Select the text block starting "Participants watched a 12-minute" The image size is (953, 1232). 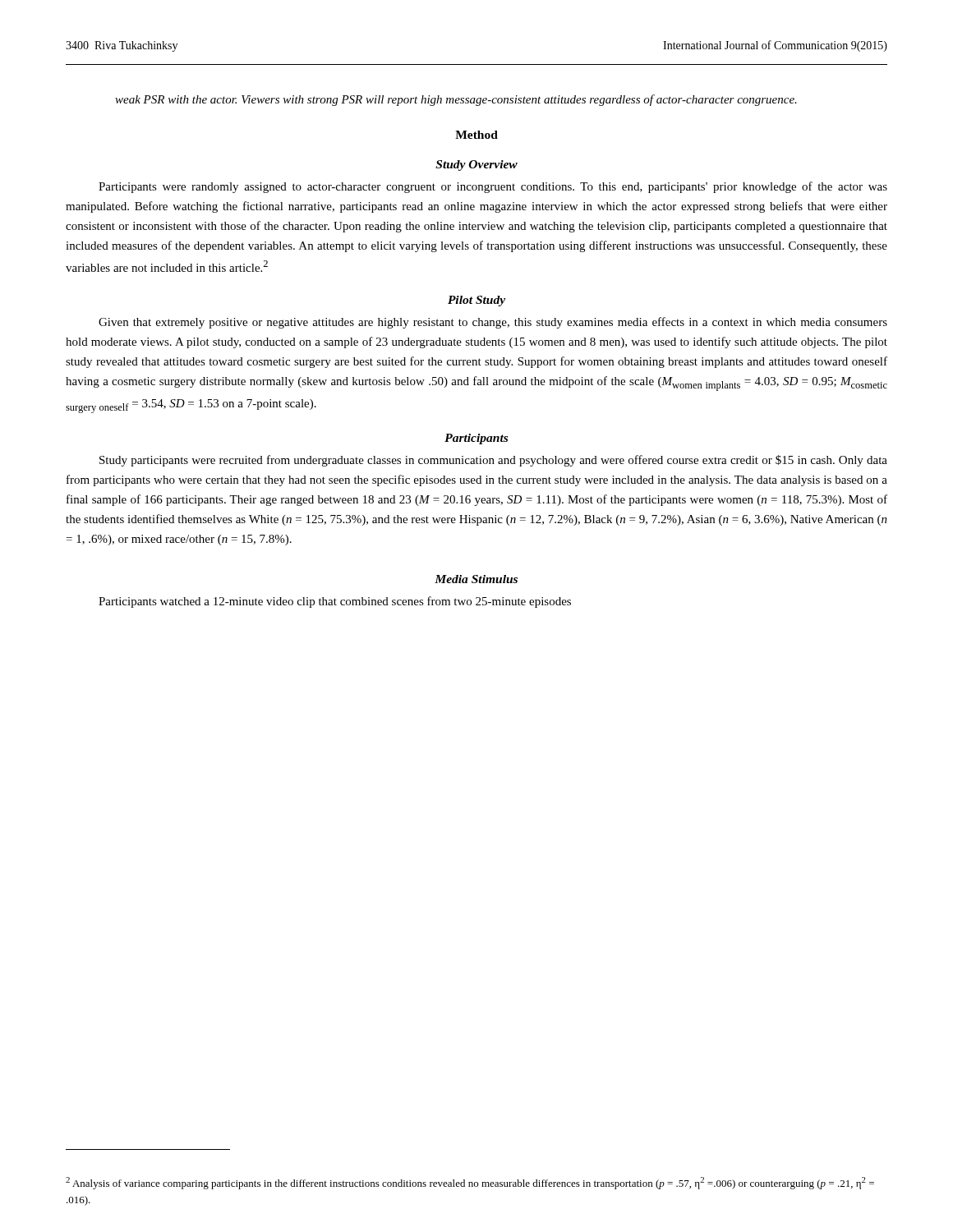pos(335,601)
